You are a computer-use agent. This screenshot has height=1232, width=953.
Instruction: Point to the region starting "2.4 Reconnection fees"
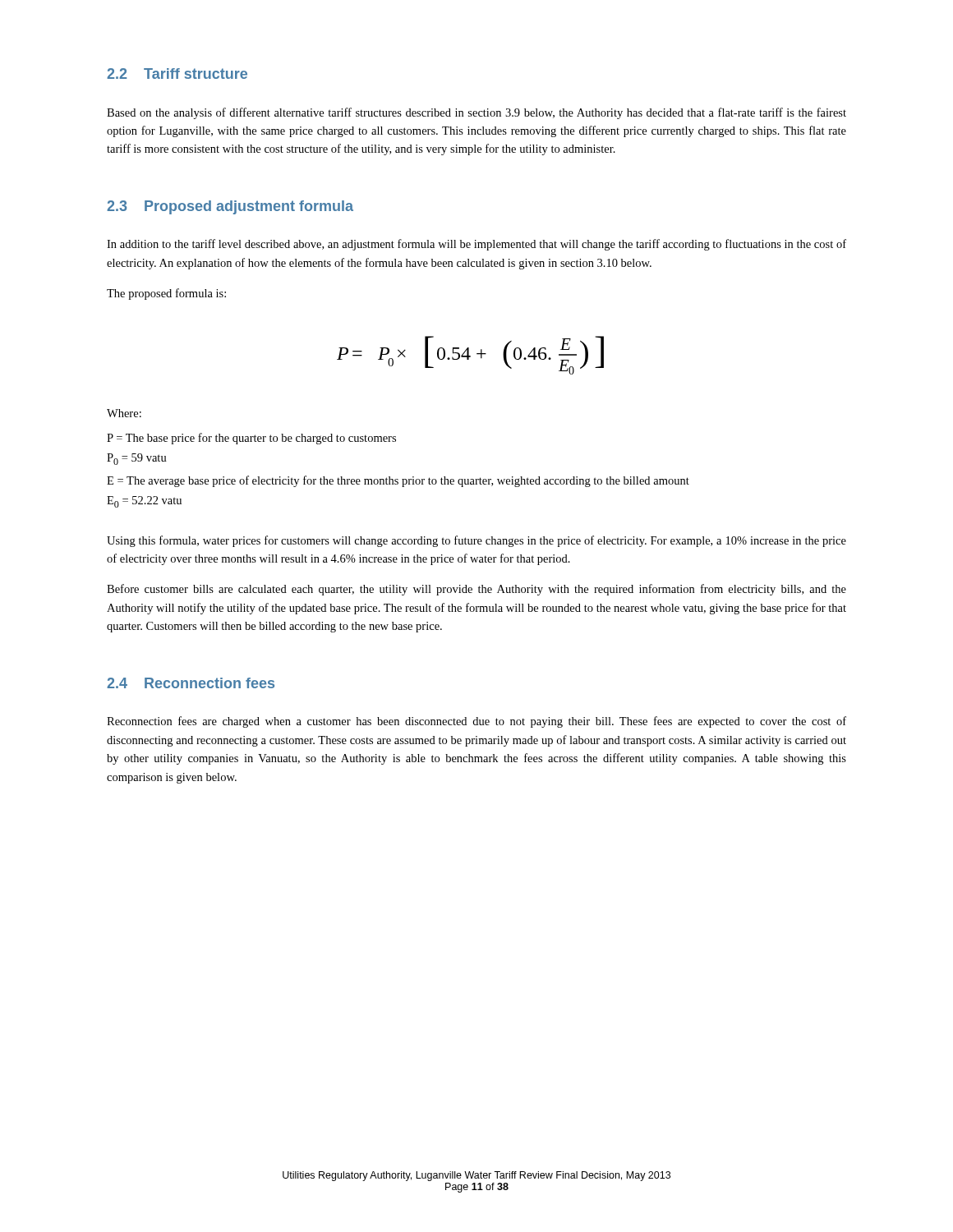pyautogui.click(x=191, y=684)
